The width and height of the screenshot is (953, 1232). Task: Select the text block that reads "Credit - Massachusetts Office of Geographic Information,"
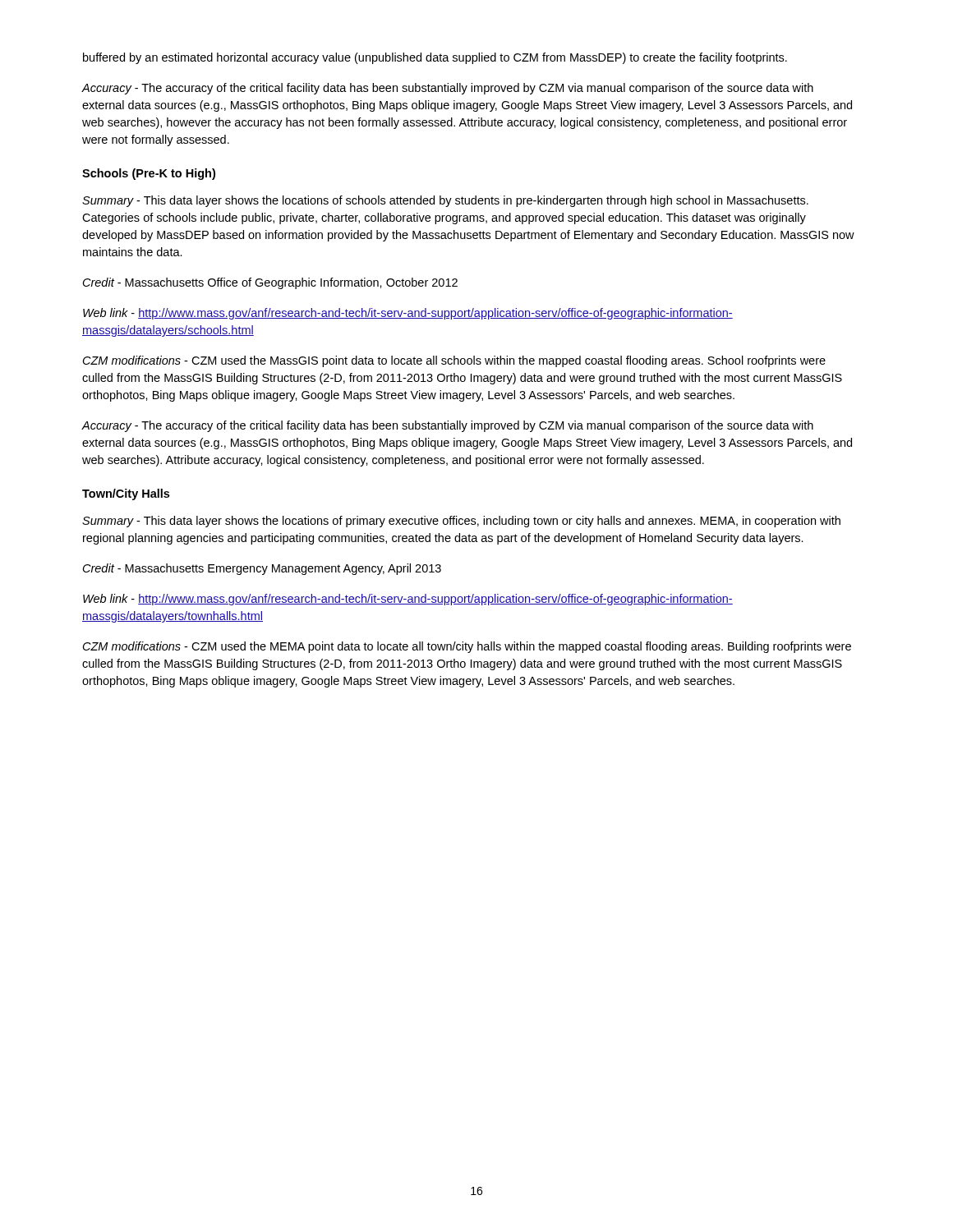tap(270, 283)
